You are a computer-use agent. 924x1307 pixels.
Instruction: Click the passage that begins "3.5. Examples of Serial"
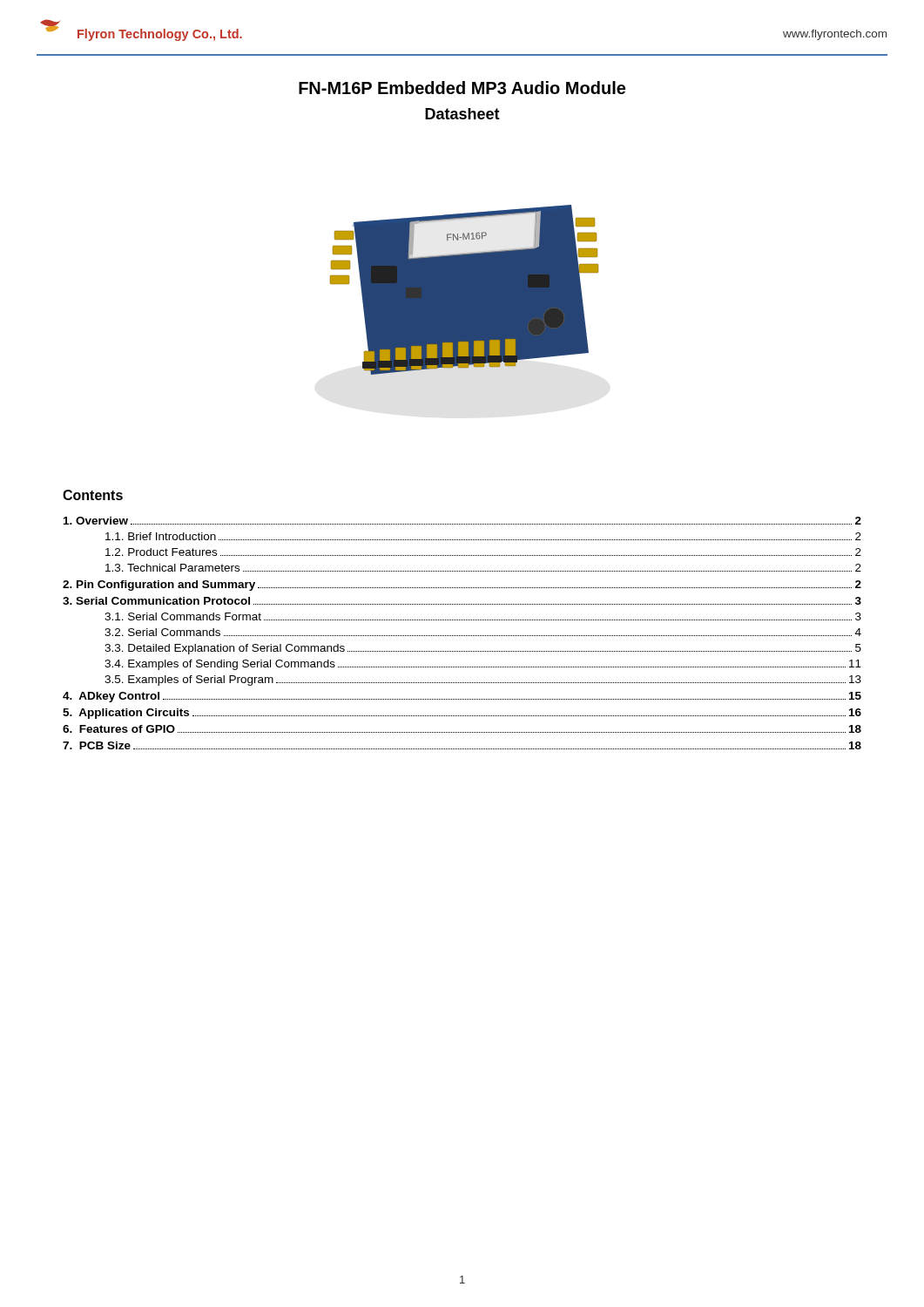click(x=483, y=679)
